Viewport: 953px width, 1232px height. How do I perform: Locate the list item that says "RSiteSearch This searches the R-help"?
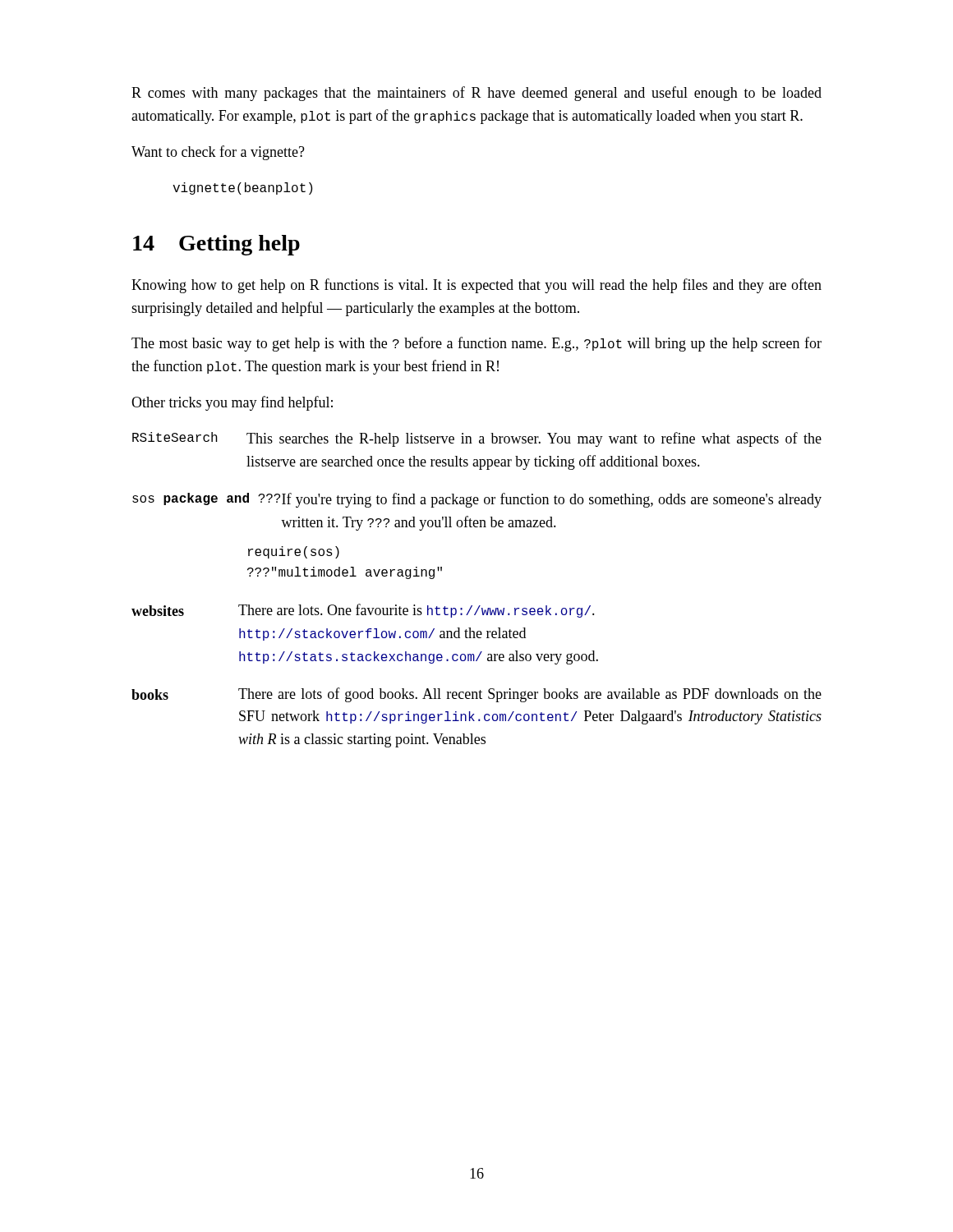pos(476,451)
